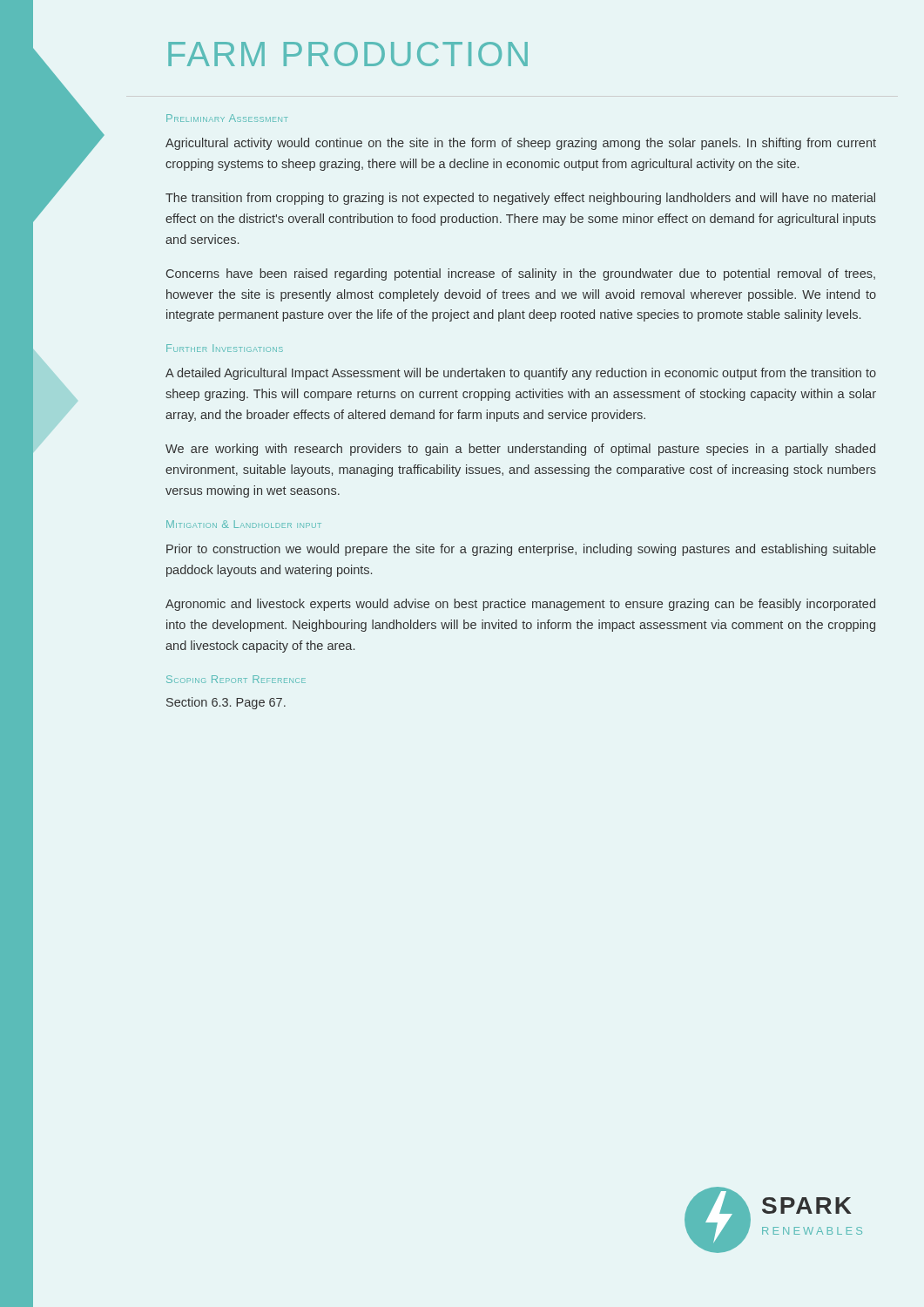This screenshot has height=1307, width=924.
Task: Find the element starting "Section 6.3. Page 67."
Action: click(226, 702)
